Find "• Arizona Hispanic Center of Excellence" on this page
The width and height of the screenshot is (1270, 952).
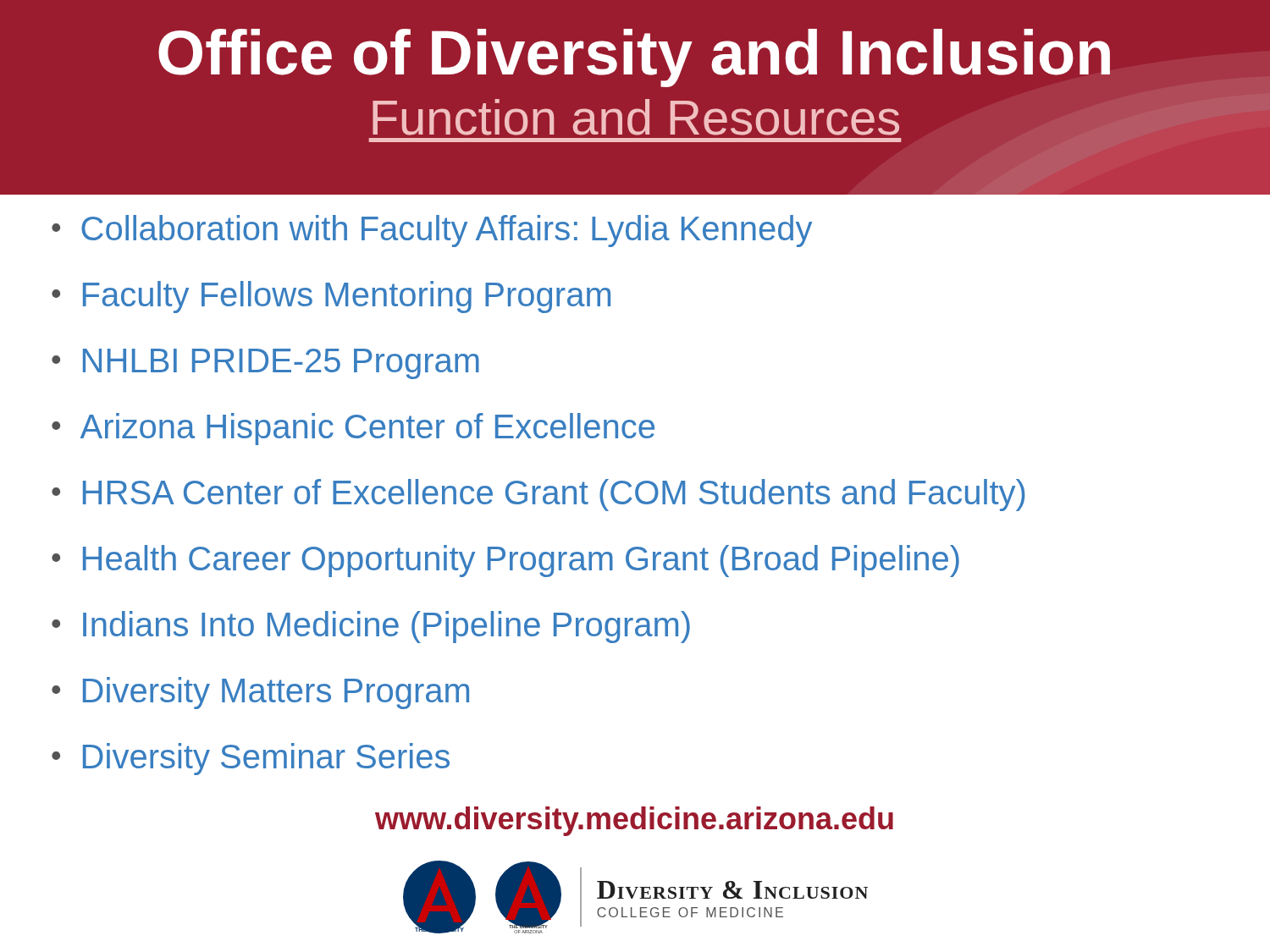(x=353, y=426)
